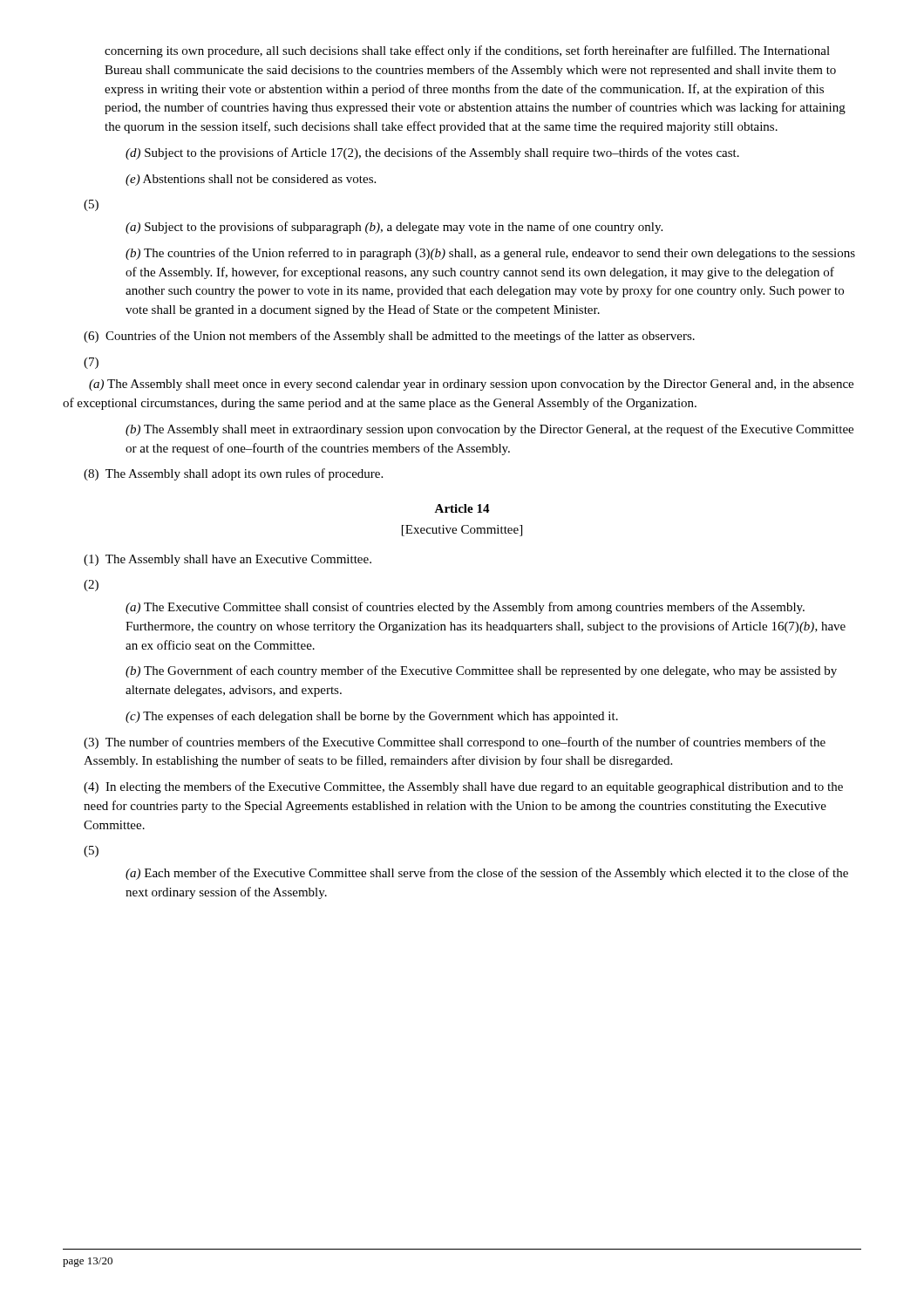Find the block on this page that starts "(b) The Government of each"
924x1308 pixels.
coord(481,680)
